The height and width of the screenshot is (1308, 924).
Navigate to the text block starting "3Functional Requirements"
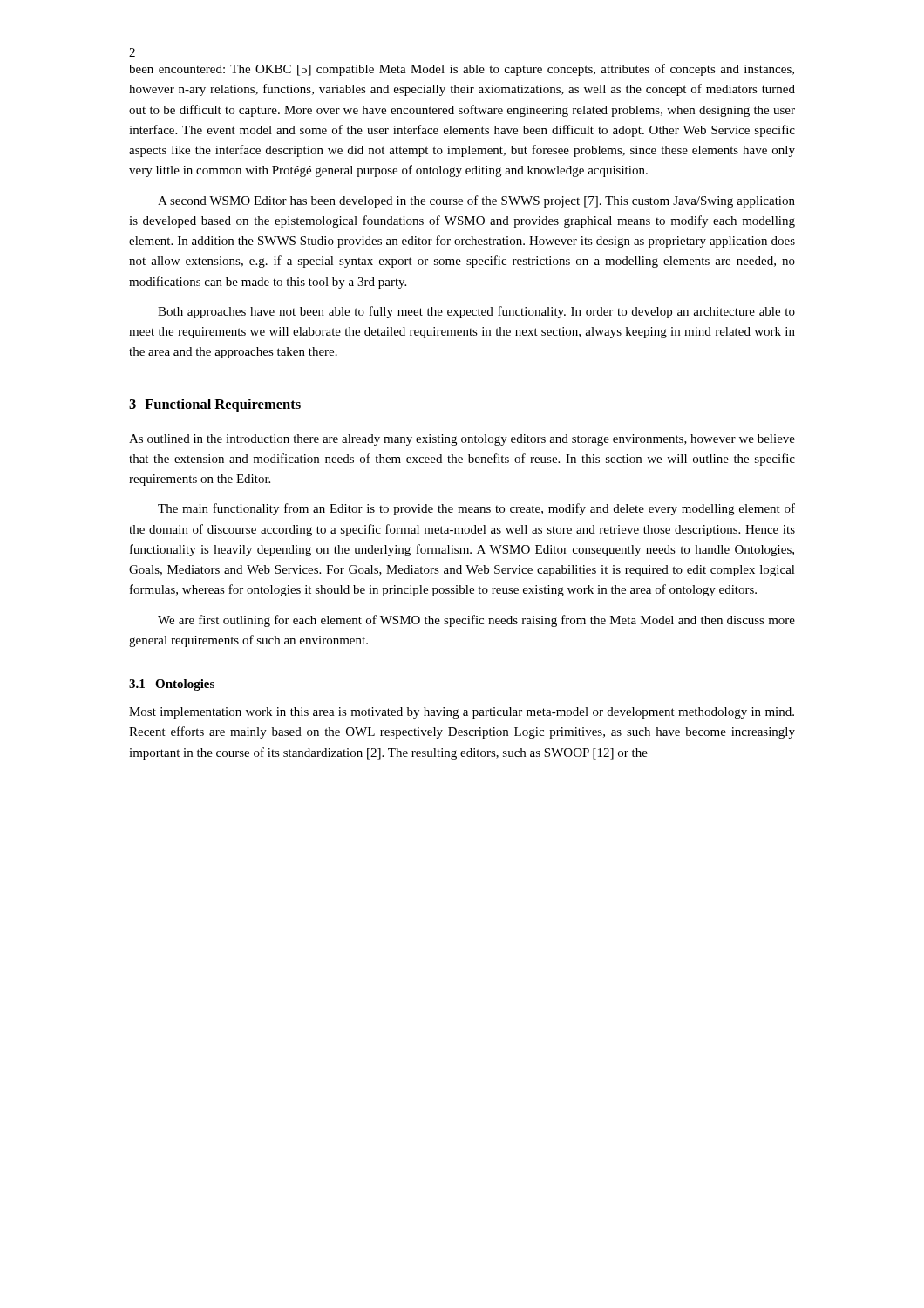coord(215,404)
